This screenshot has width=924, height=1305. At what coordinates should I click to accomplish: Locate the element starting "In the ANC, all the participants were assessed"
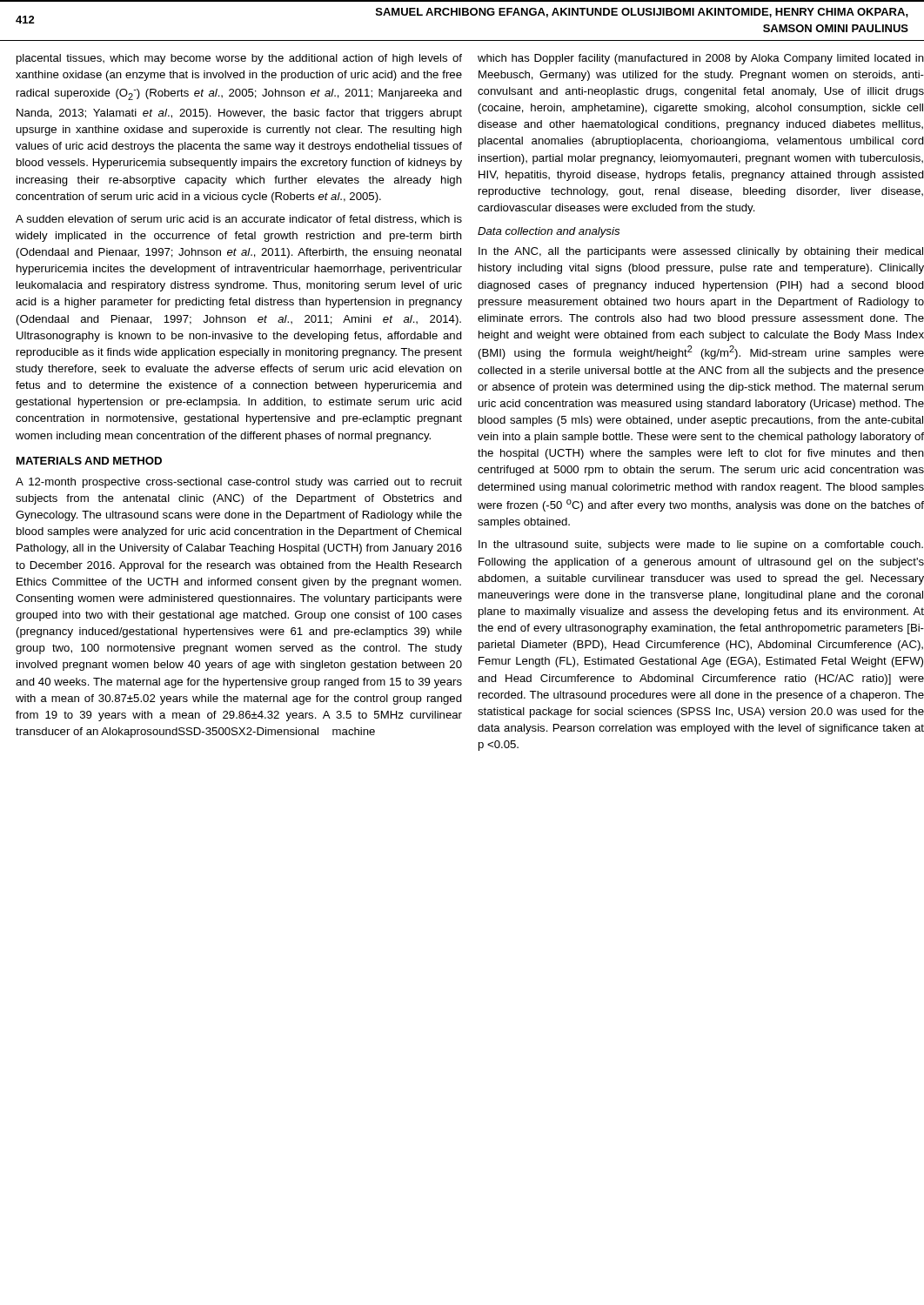pos(701,498)
